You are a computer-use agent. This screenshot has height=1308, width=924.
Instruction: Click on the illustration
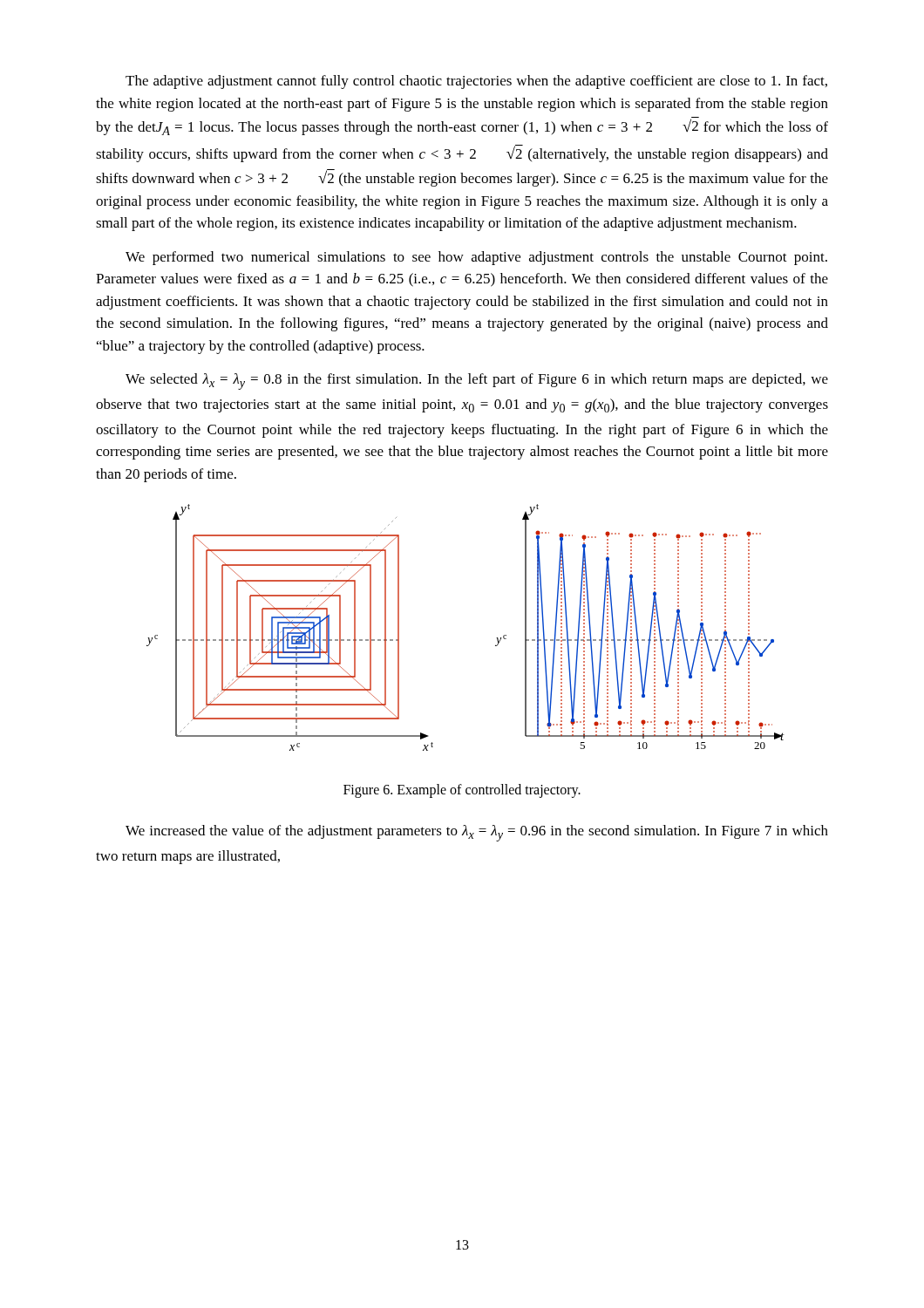click(462, 637)
